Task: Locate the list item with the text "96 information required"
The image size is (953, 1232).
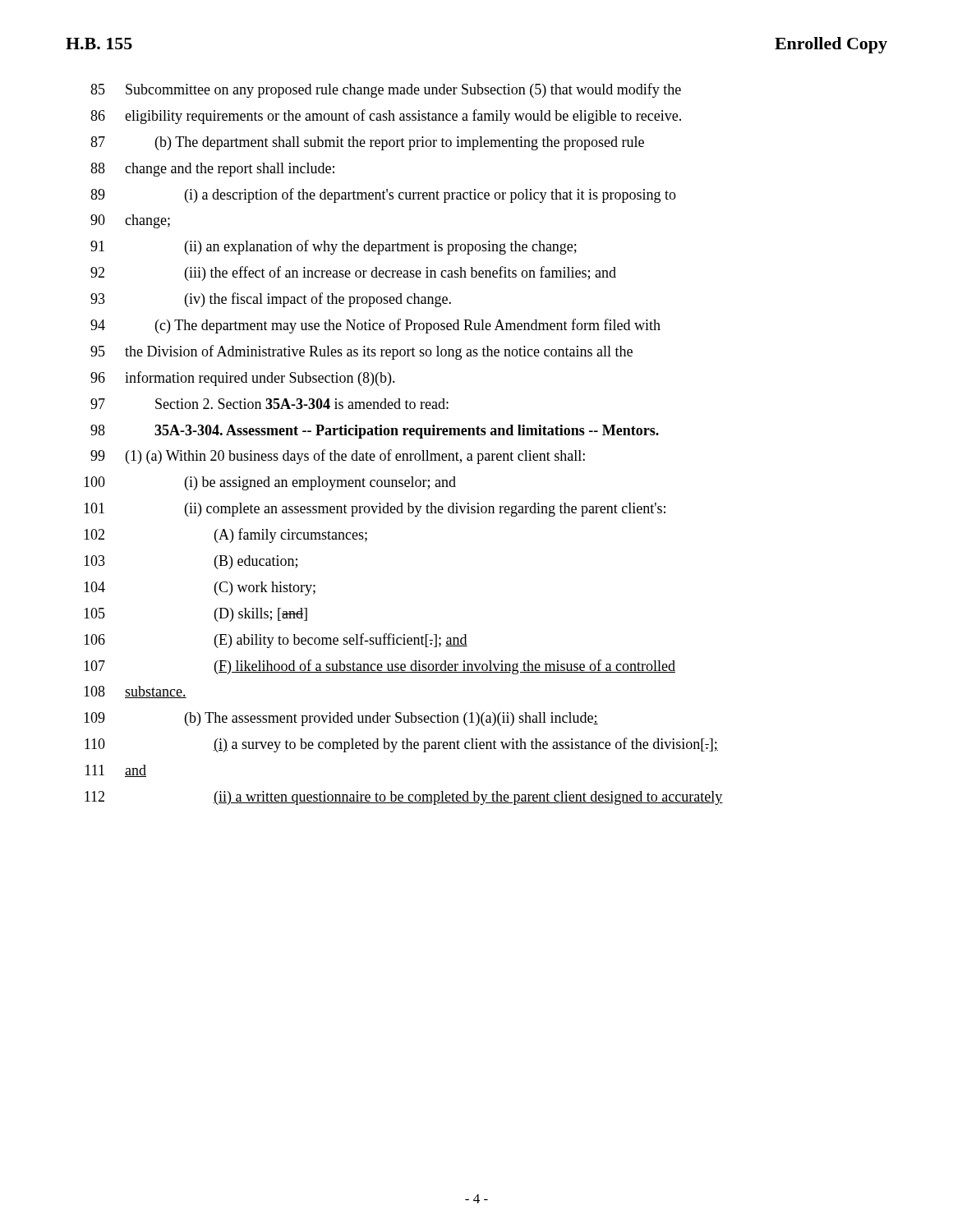Action: (x=243, y=379)
